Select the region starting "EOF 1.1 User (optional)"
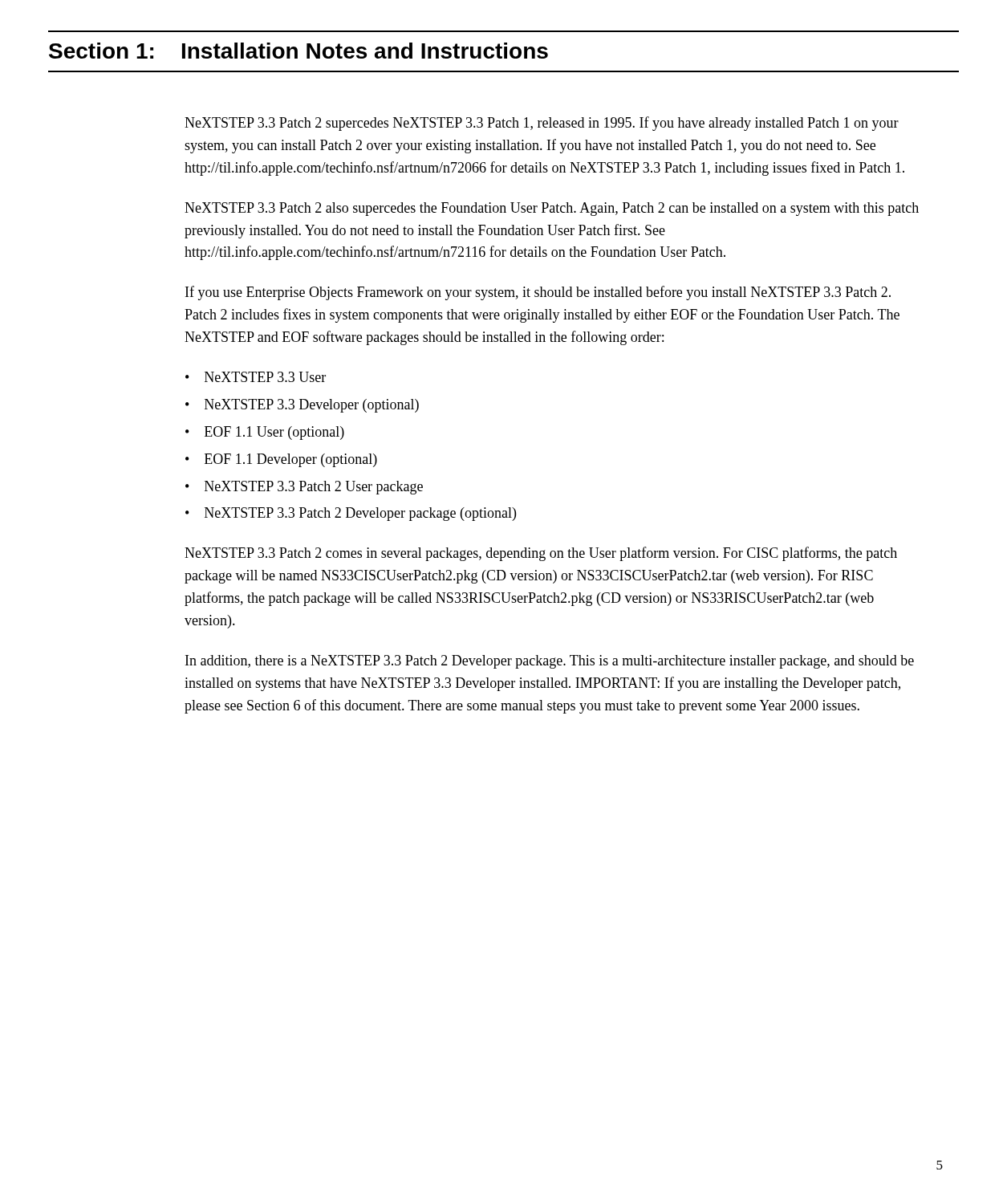This screenshot has height=1204, width=1007. [274, 432]
